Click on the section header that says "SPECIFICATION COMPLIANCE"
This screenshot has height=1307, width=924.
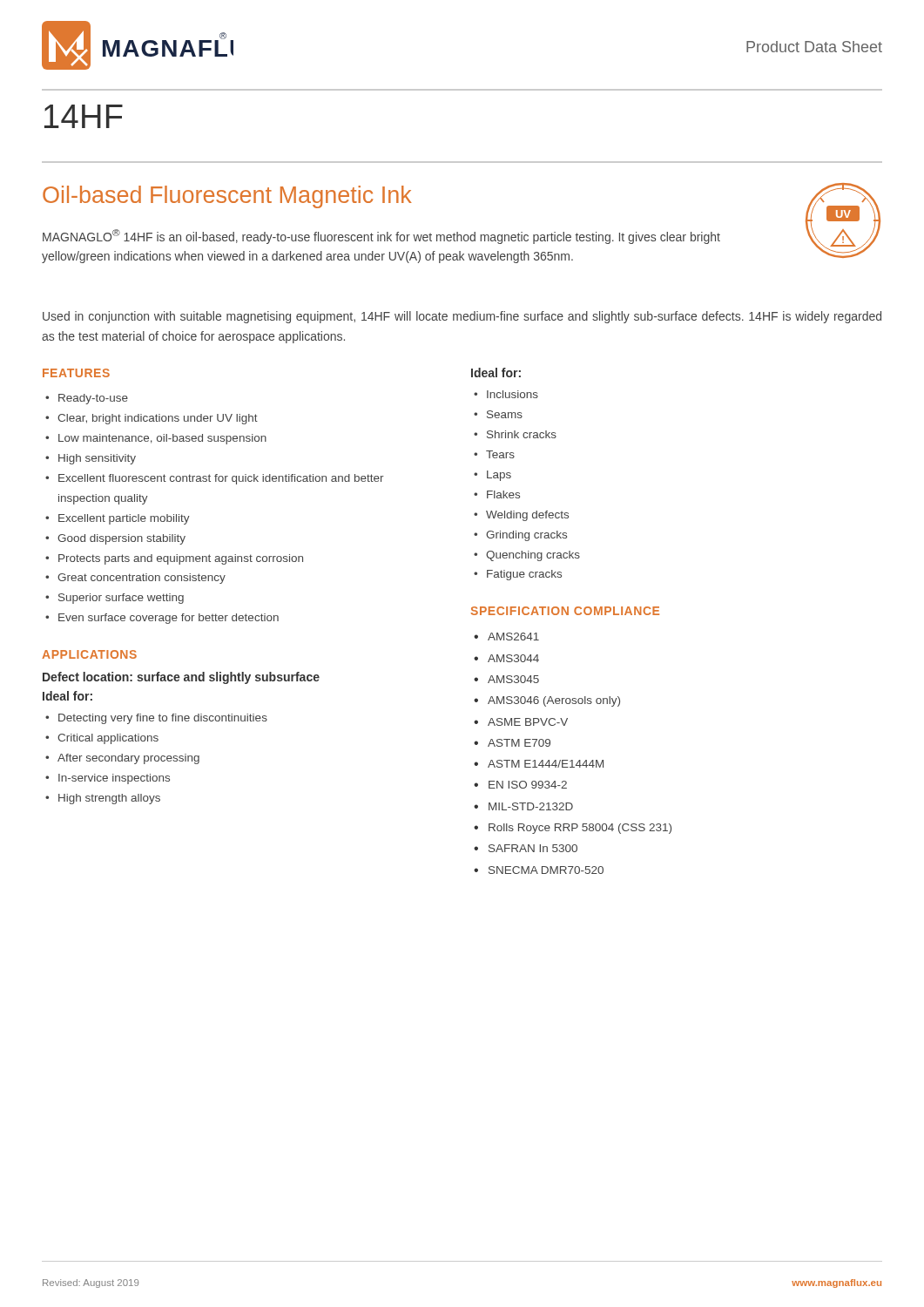(x=565, y=611)
